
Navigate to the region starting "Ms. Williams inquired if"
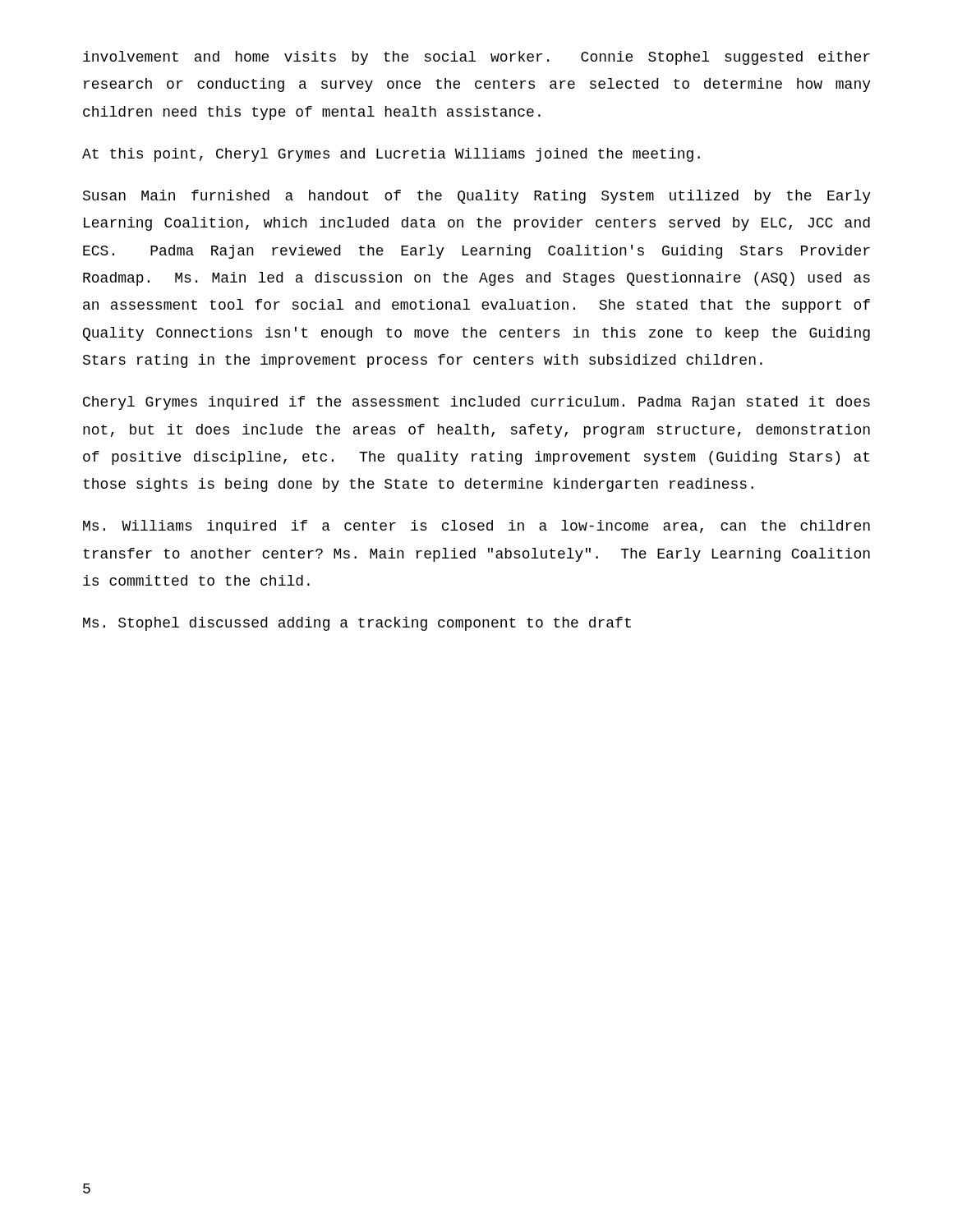[476, 554]
